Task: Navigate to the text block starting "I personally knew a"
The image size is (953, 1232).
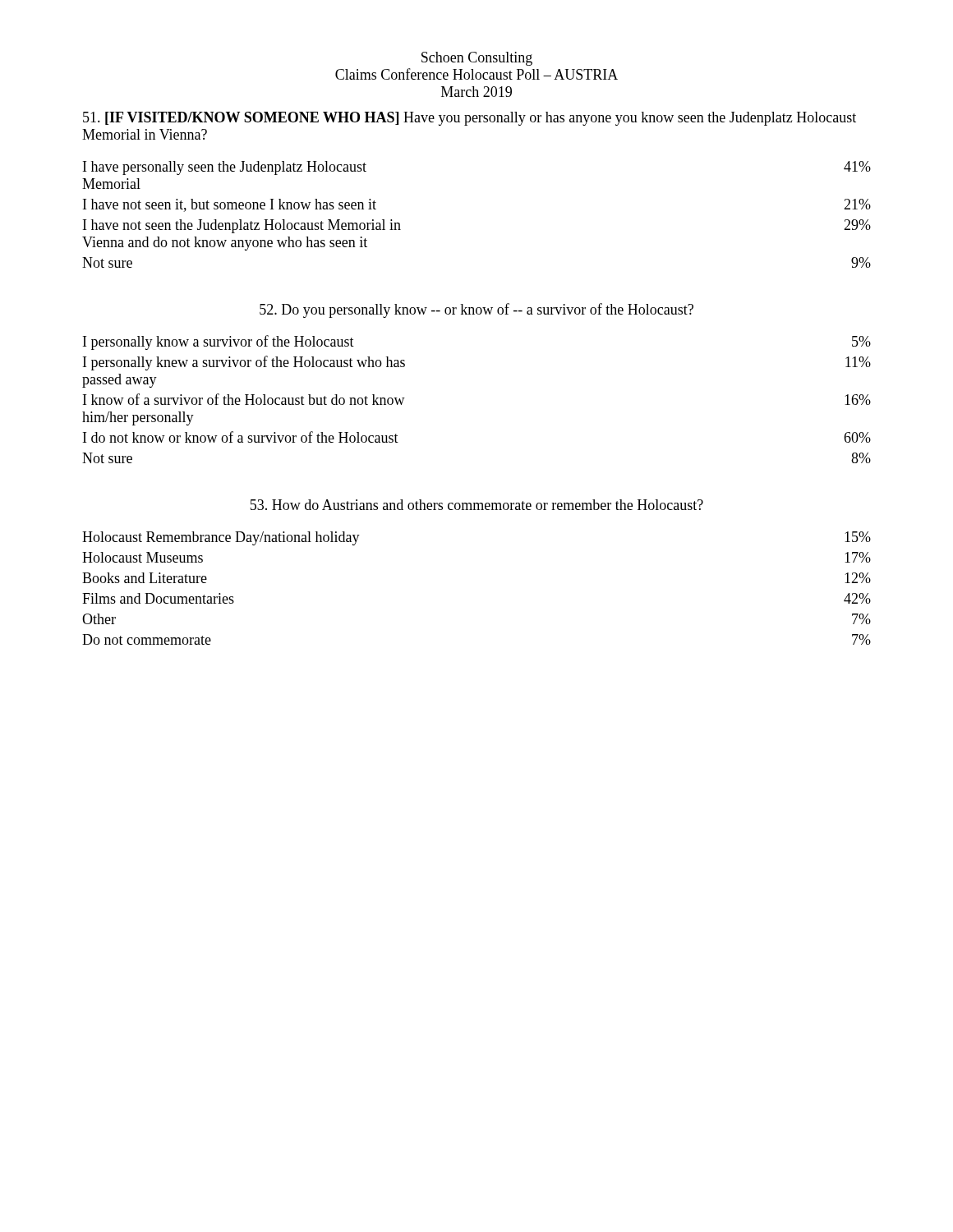Action: (x=257, y=363)
